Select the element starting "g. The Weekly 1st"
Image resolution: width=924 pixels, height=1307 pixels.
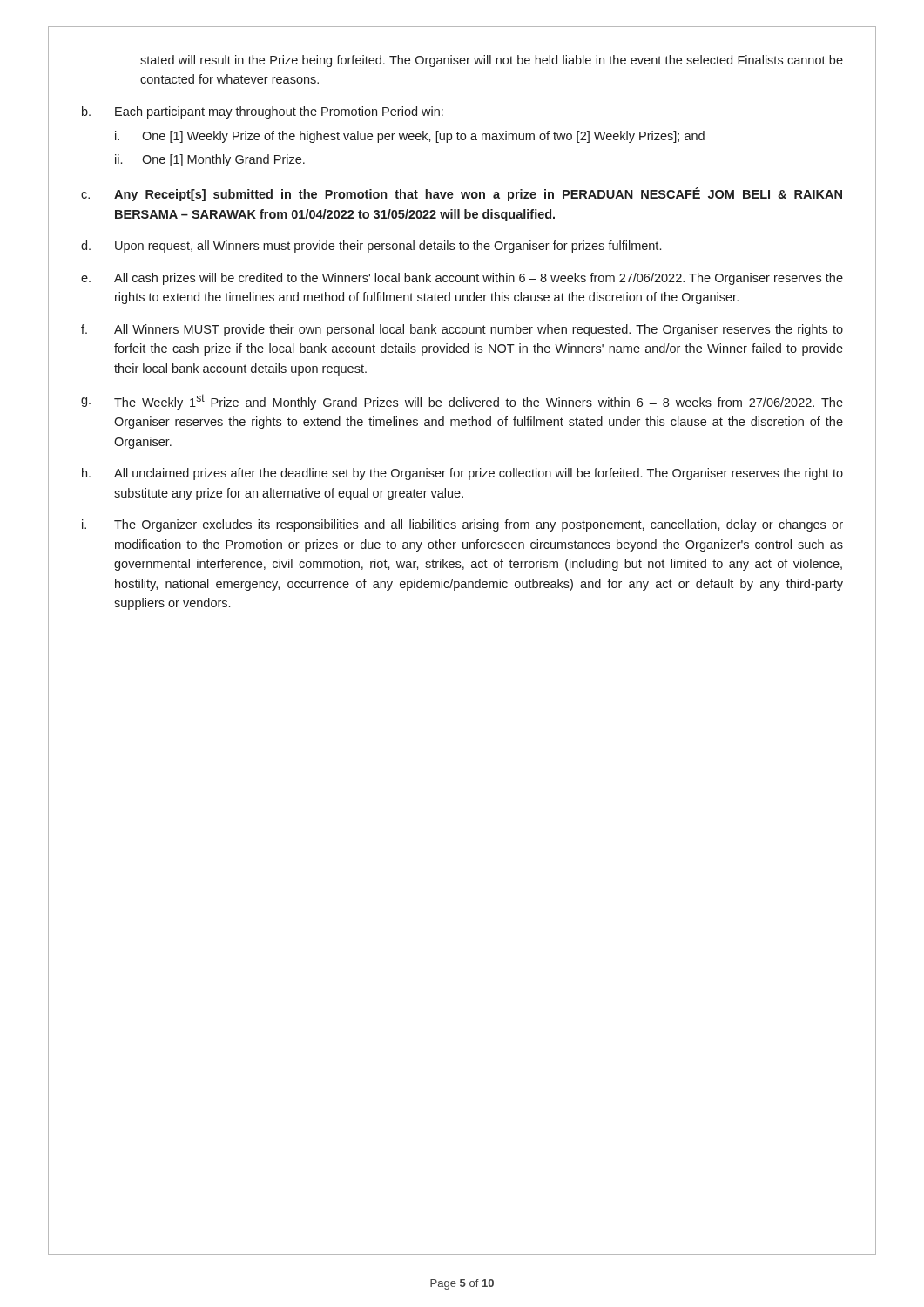pos(462,421)
